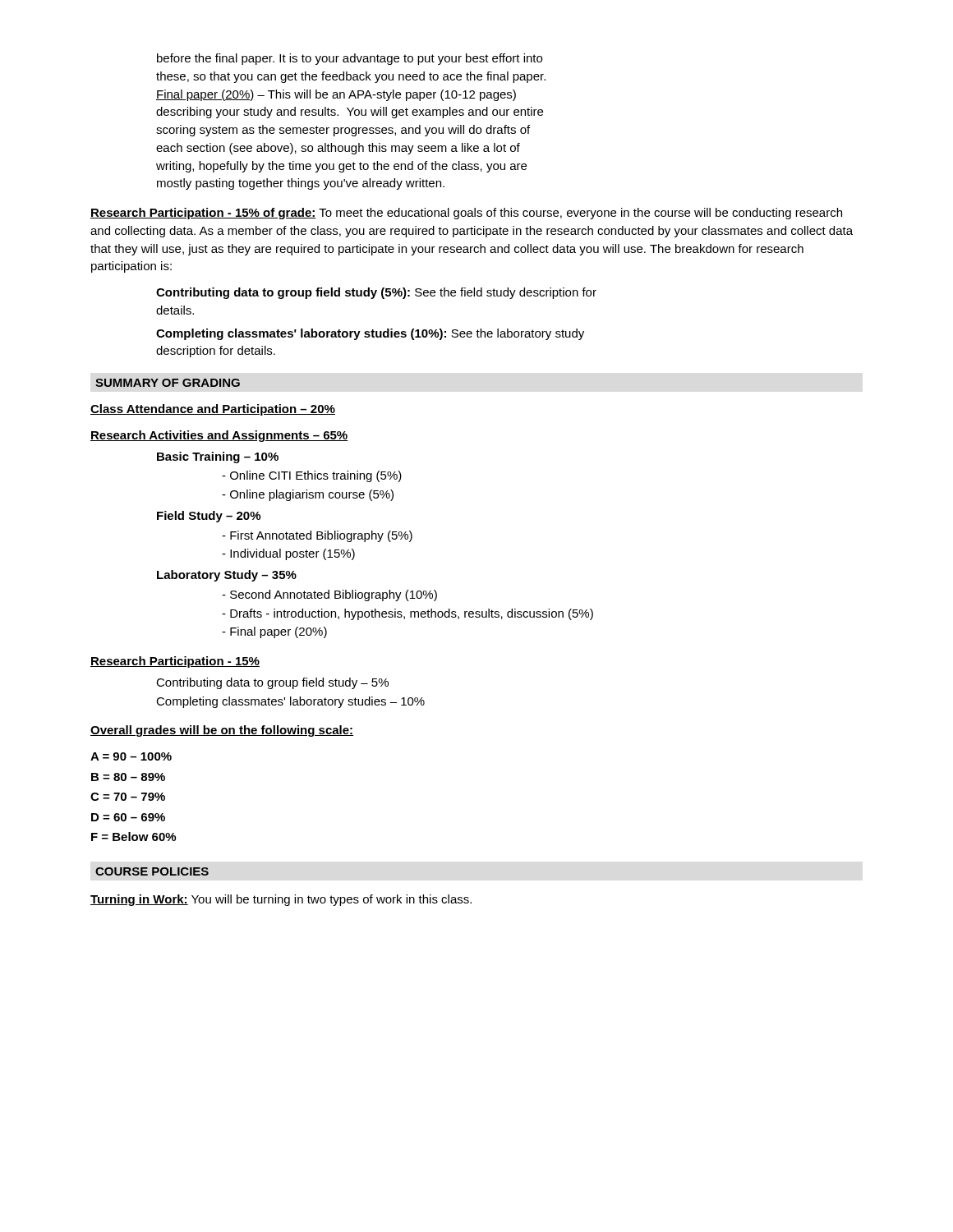Where does it say "SUMMARY OF GRADING"?
Screen dimensions: 1232x953
pos(168,382)
